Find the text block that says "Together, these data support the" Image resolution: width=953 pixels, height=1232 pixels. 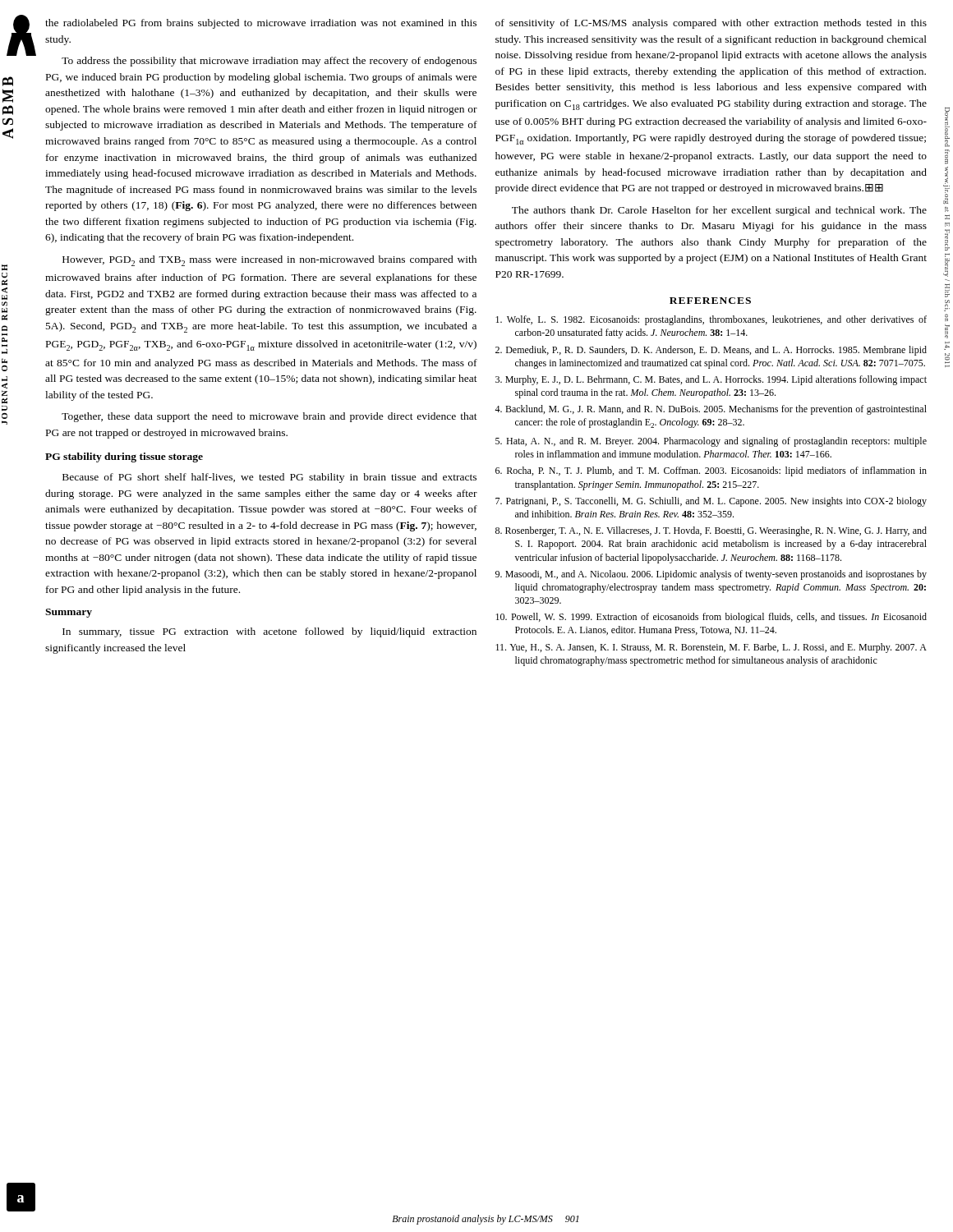click(261, 425)
